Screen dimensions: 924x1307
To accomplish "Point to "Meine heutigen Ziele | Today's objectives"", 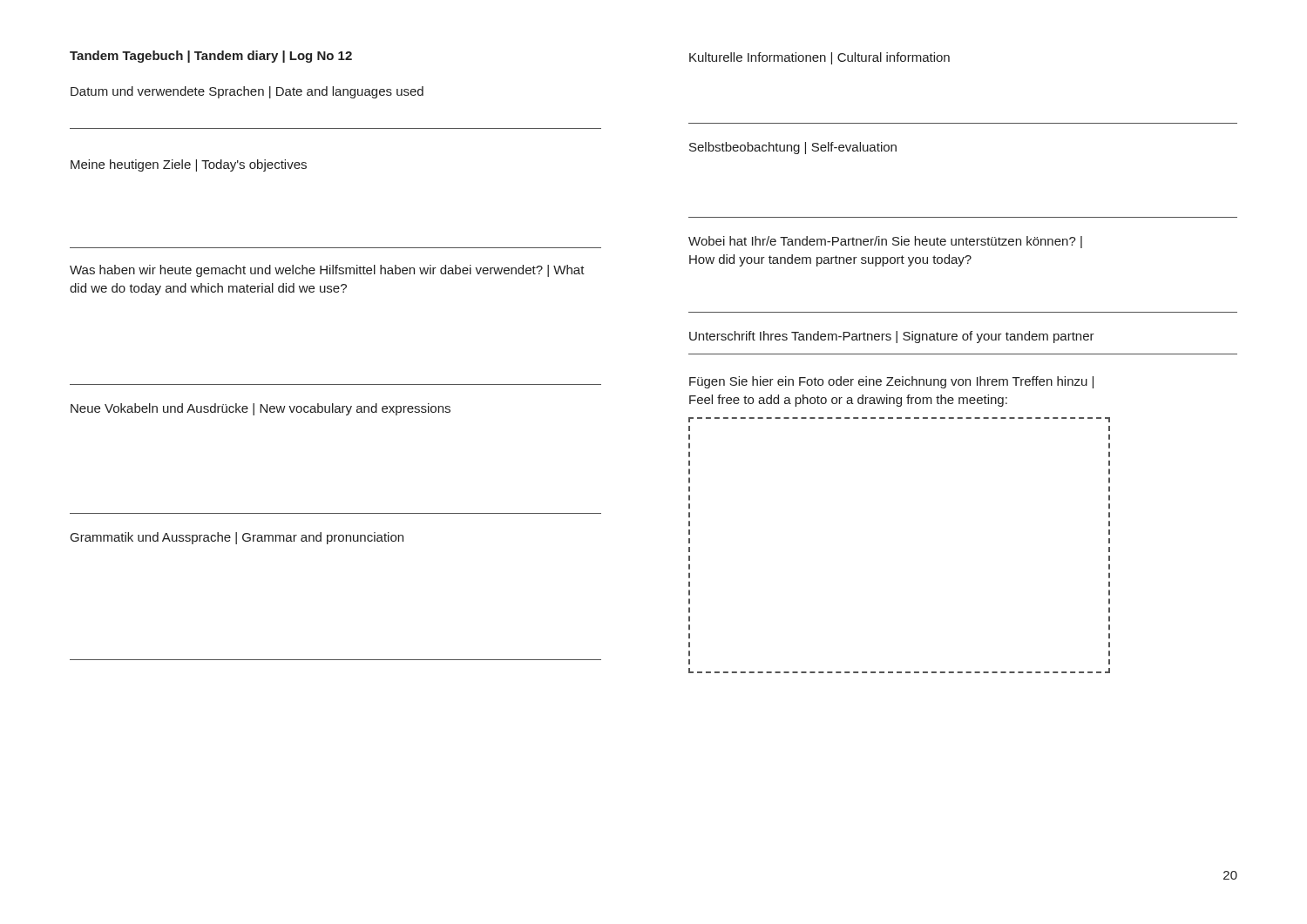I will pos(188,164).
